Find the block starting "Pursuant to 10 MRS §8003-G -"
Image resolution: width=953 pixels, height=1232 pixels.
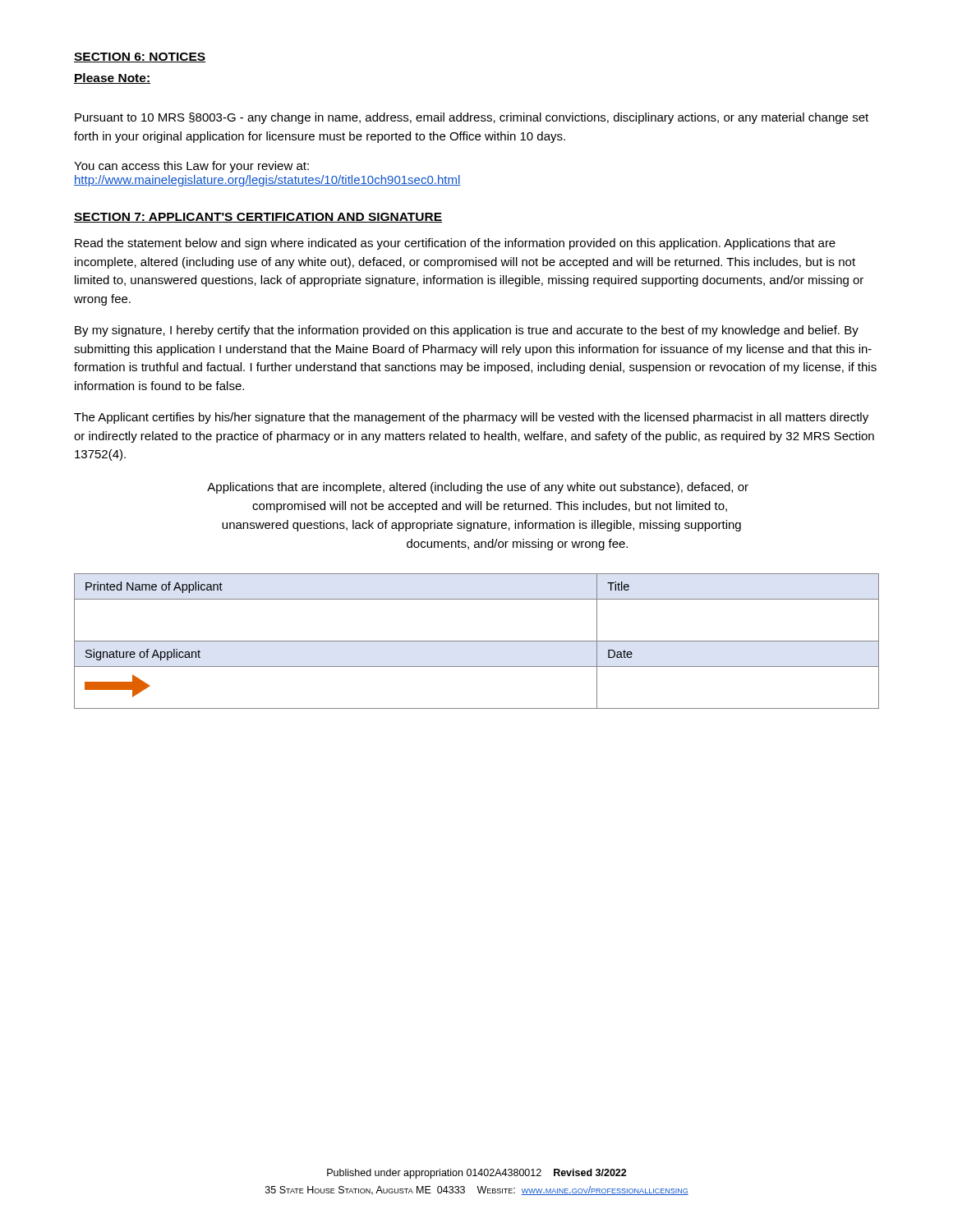tap(471, 126)
